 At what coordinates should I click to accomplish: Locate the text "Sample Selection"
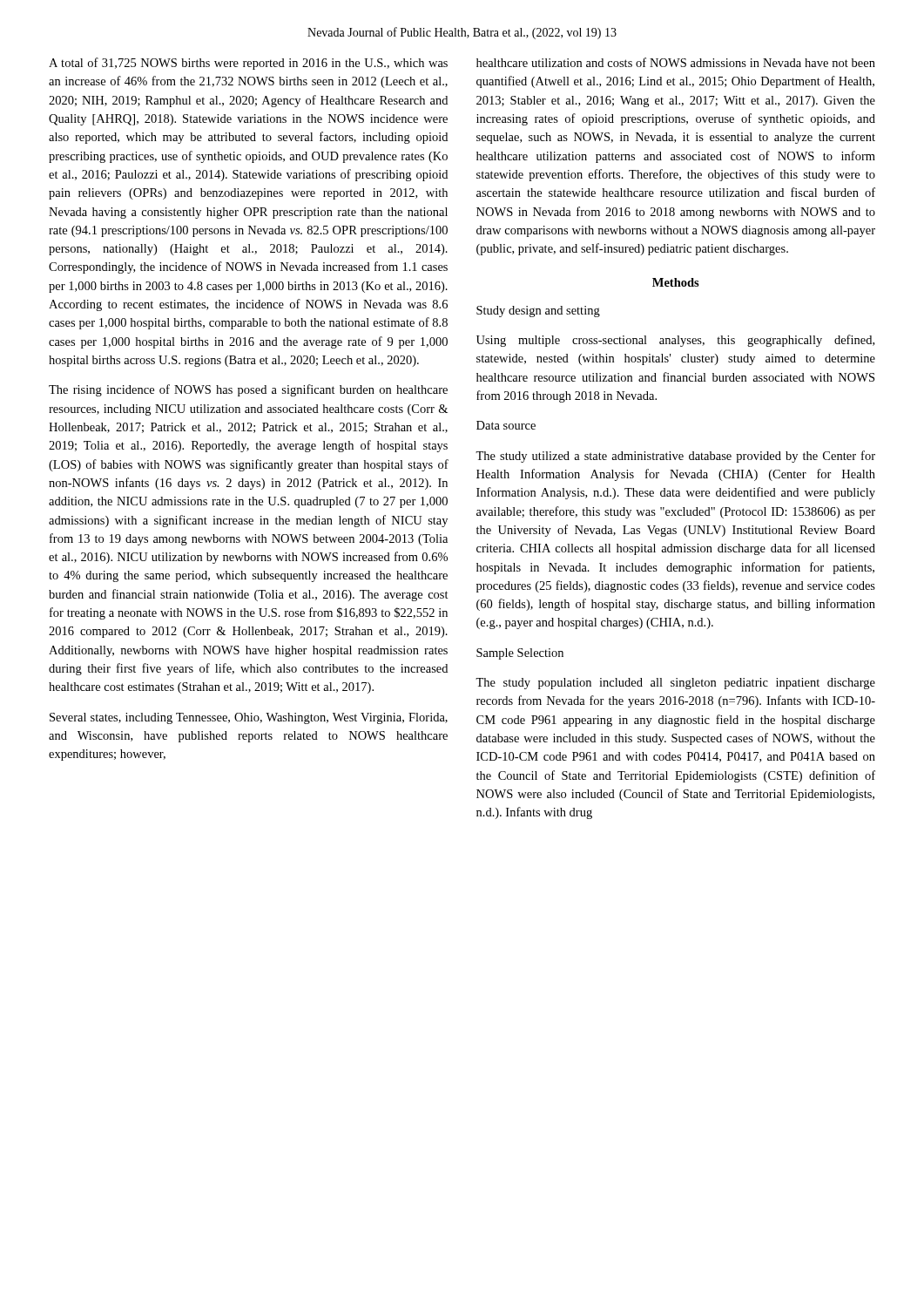520,652
